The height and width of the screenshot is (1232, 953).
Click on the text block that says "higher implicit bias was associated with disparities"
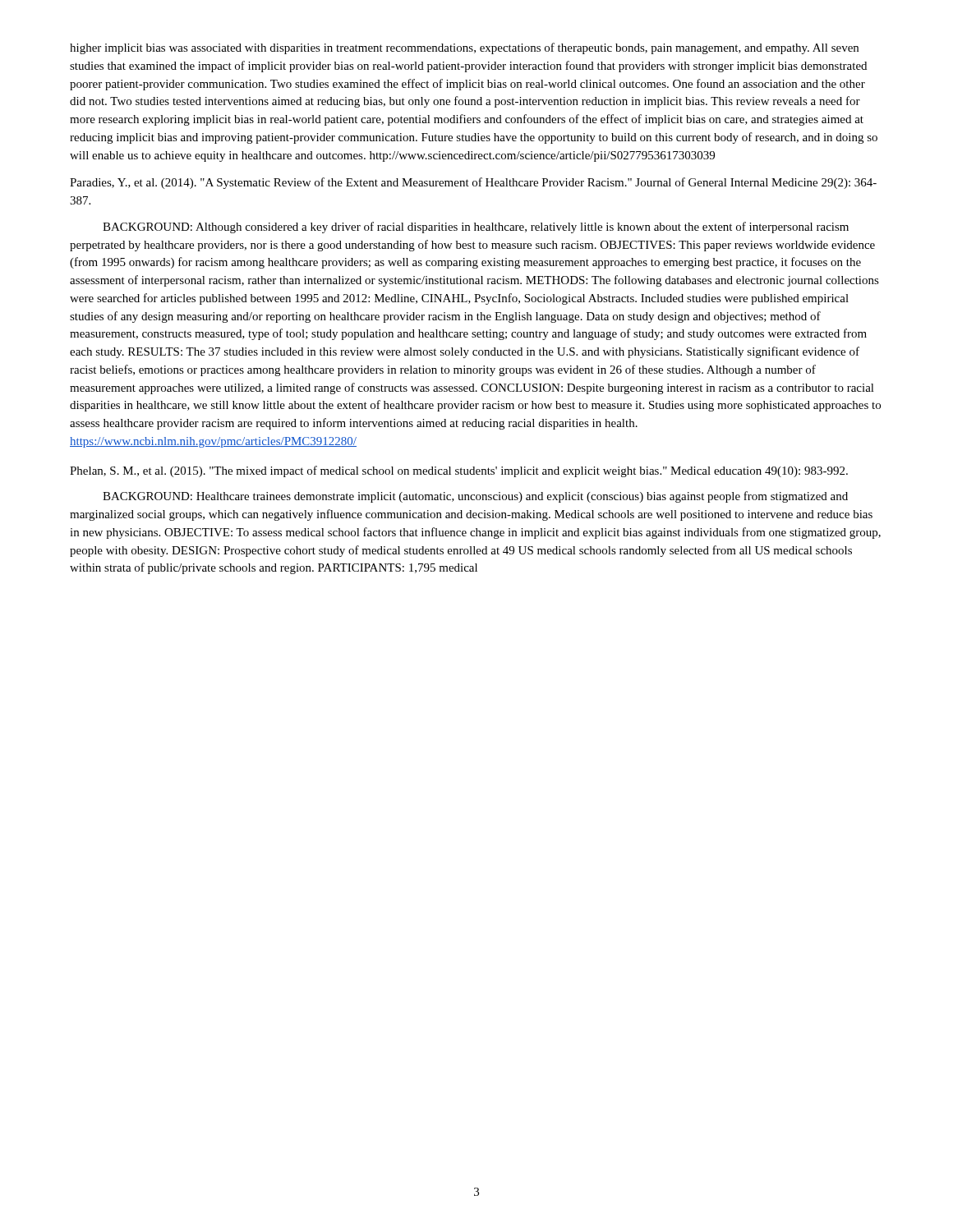tap(474, 101)
